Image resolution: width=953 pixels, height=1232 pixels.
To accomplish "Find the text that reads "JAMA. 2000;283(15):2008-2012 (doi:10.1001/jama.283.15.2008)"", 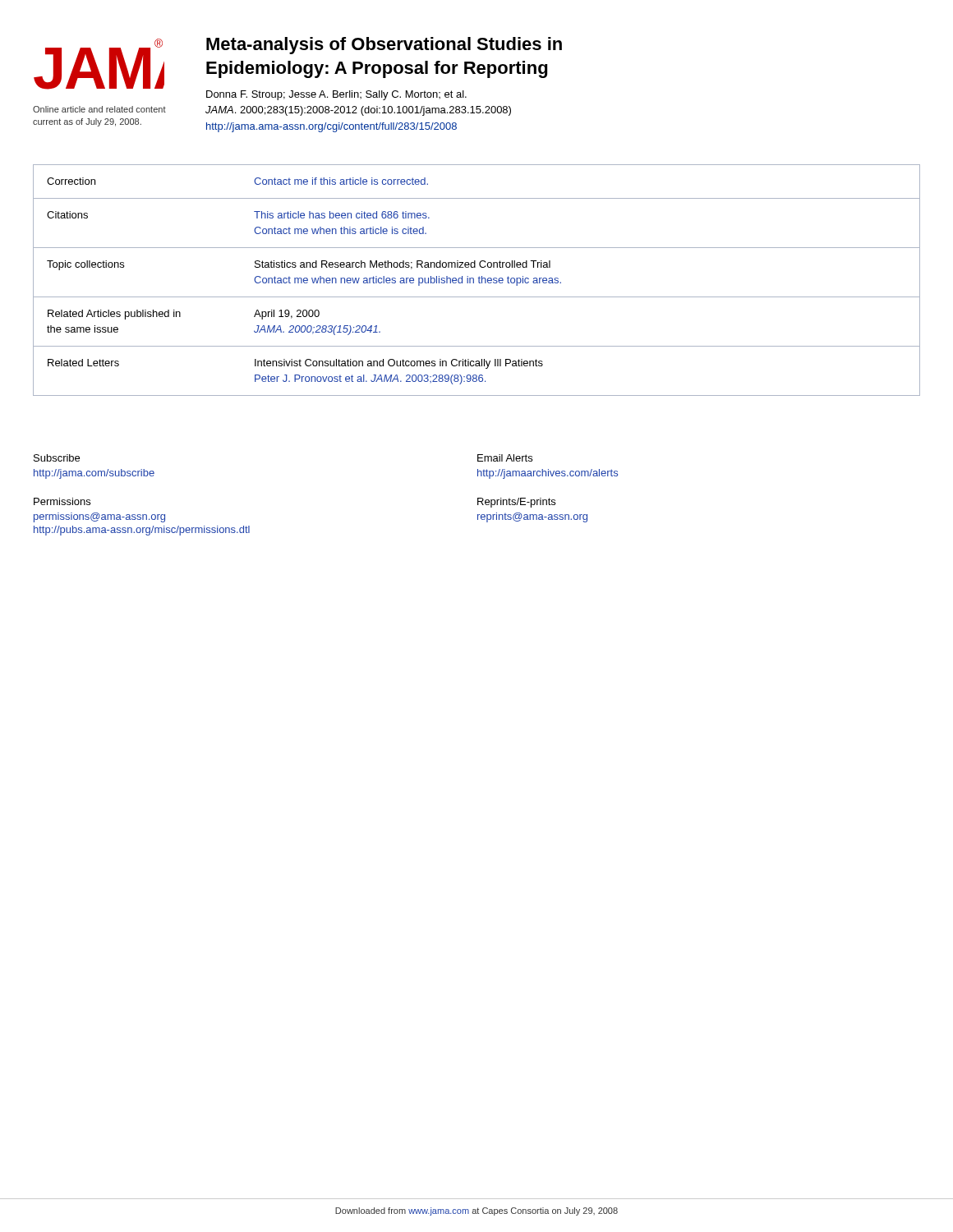I will pyautogui.click(x=359, y=110).
